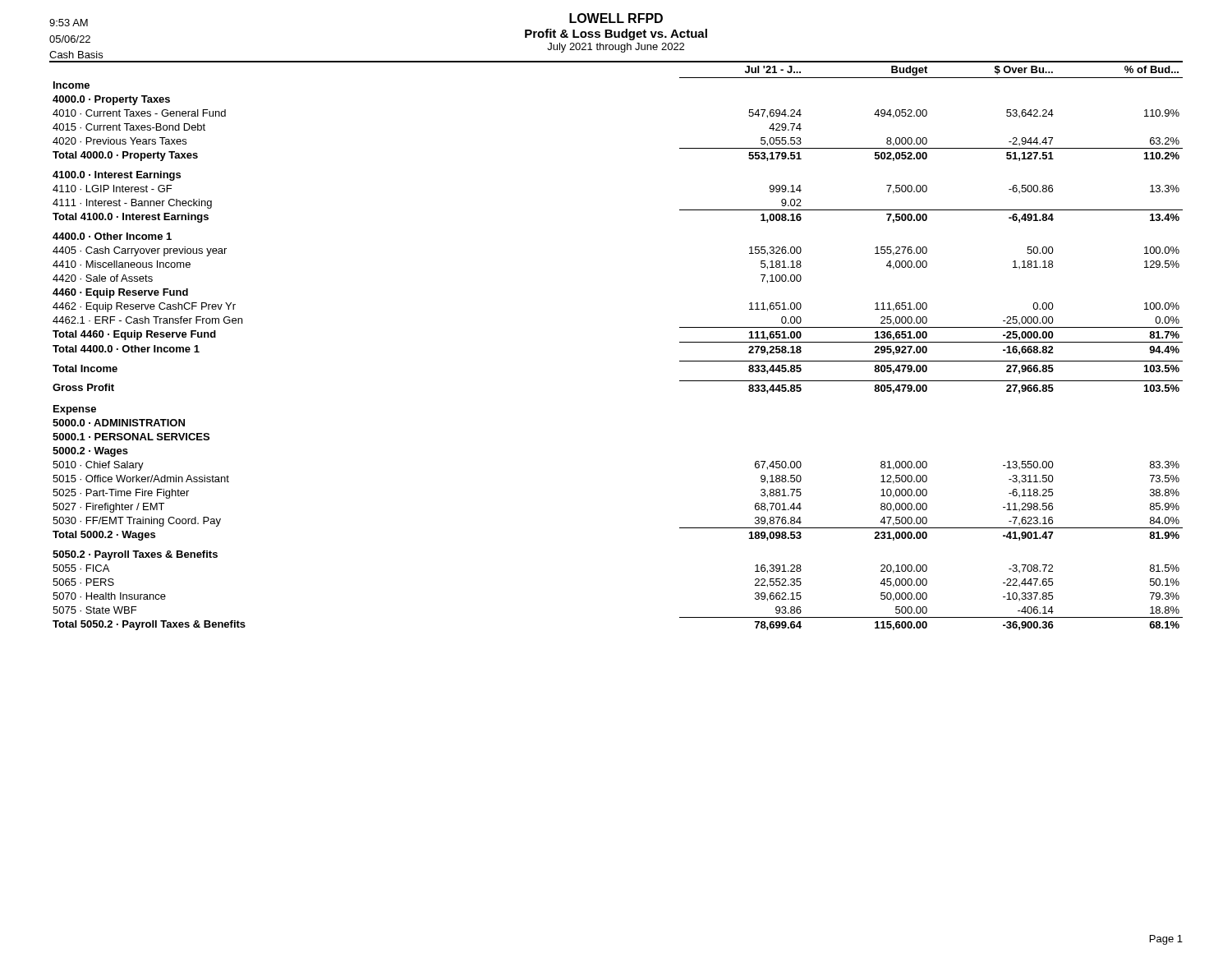Select the title
This screenshot has width=1232, height=953.
click(616, 32)
